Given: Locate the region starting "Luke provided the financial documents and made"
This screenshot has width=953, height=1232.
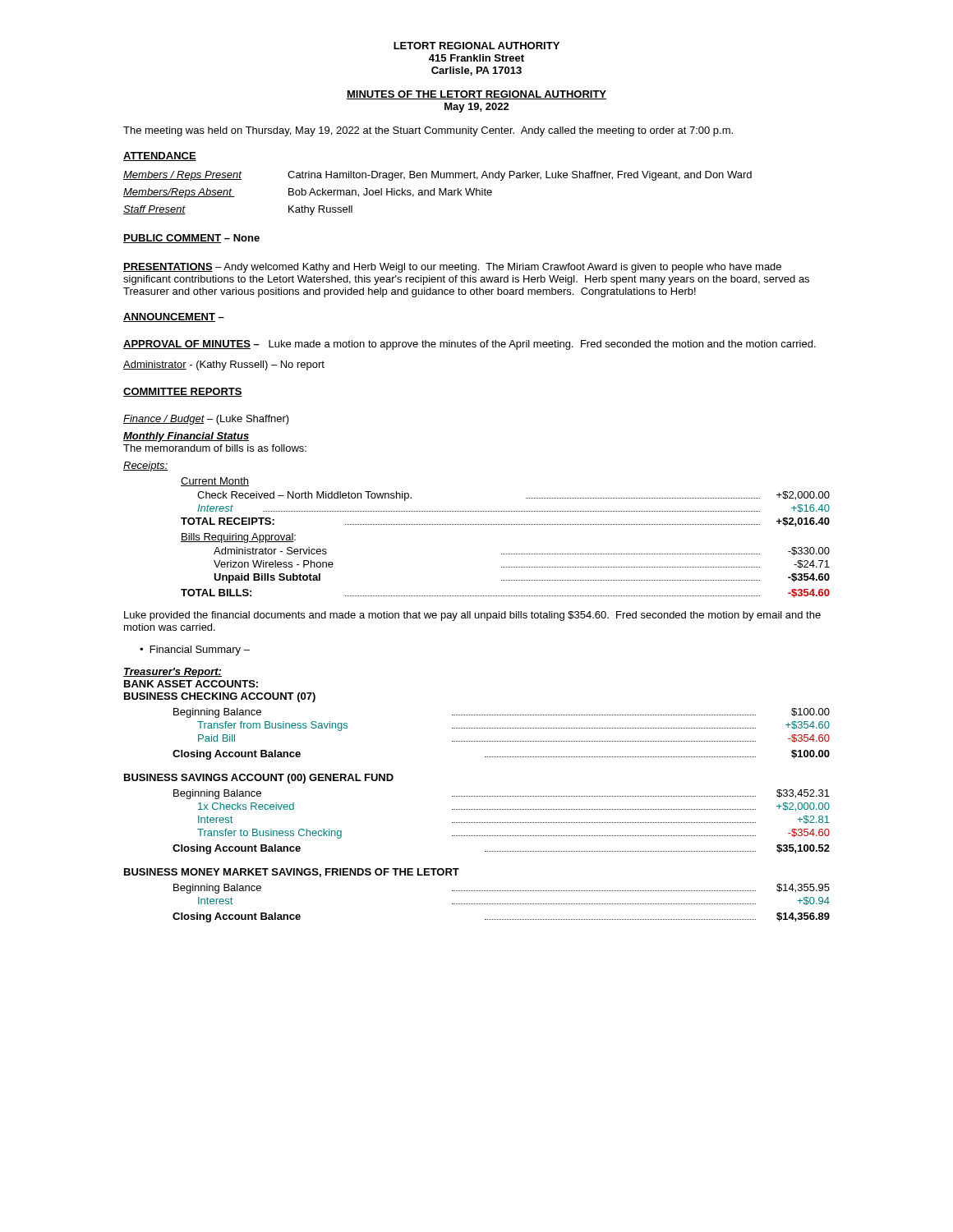Looking at the screenshot, I should point(472,621).
